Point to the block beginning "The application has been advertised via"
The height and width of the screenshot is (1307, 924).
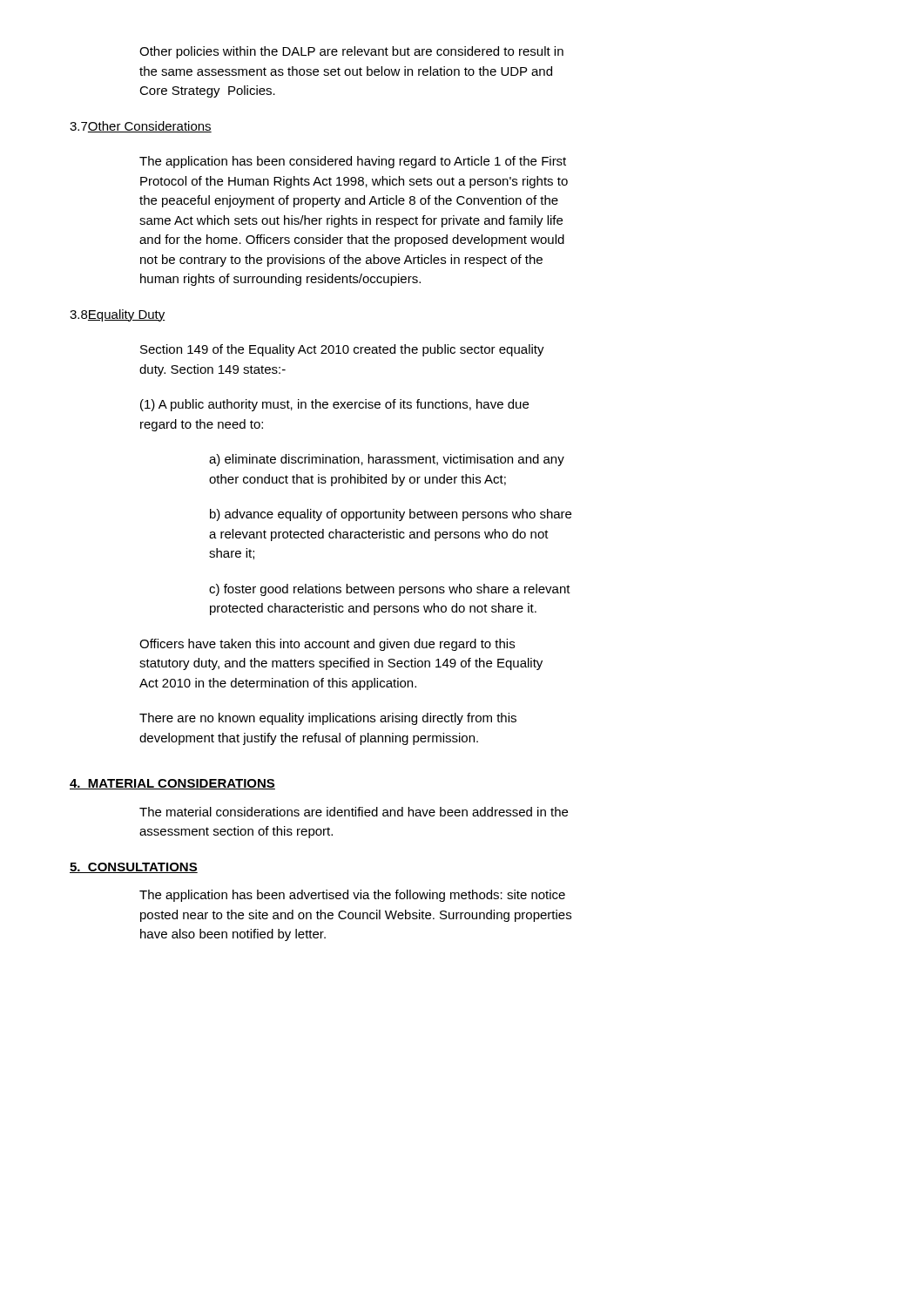[x=497, y=915]
